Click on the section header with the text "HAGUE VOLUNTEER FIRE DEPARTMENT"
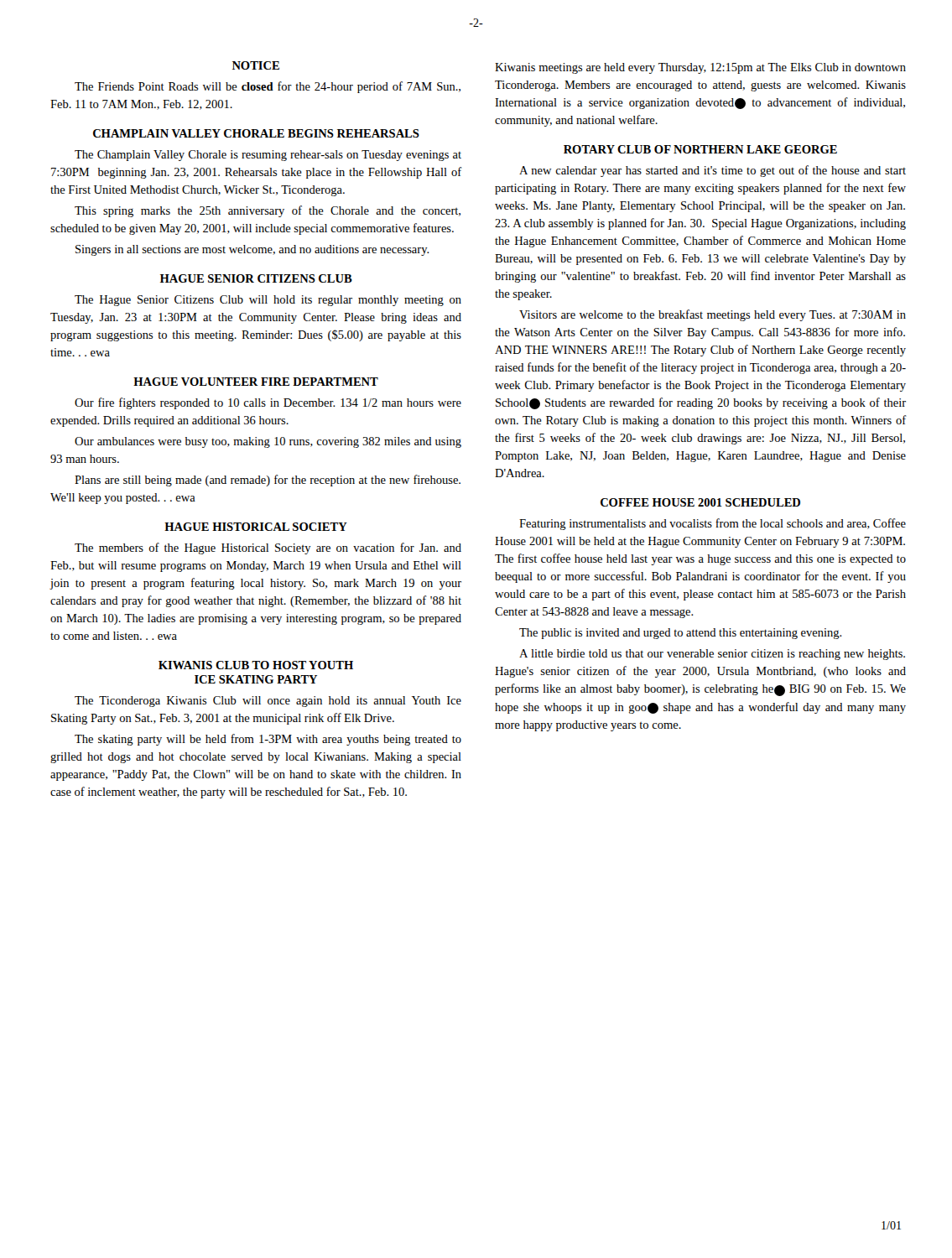 tap(256, 382)
